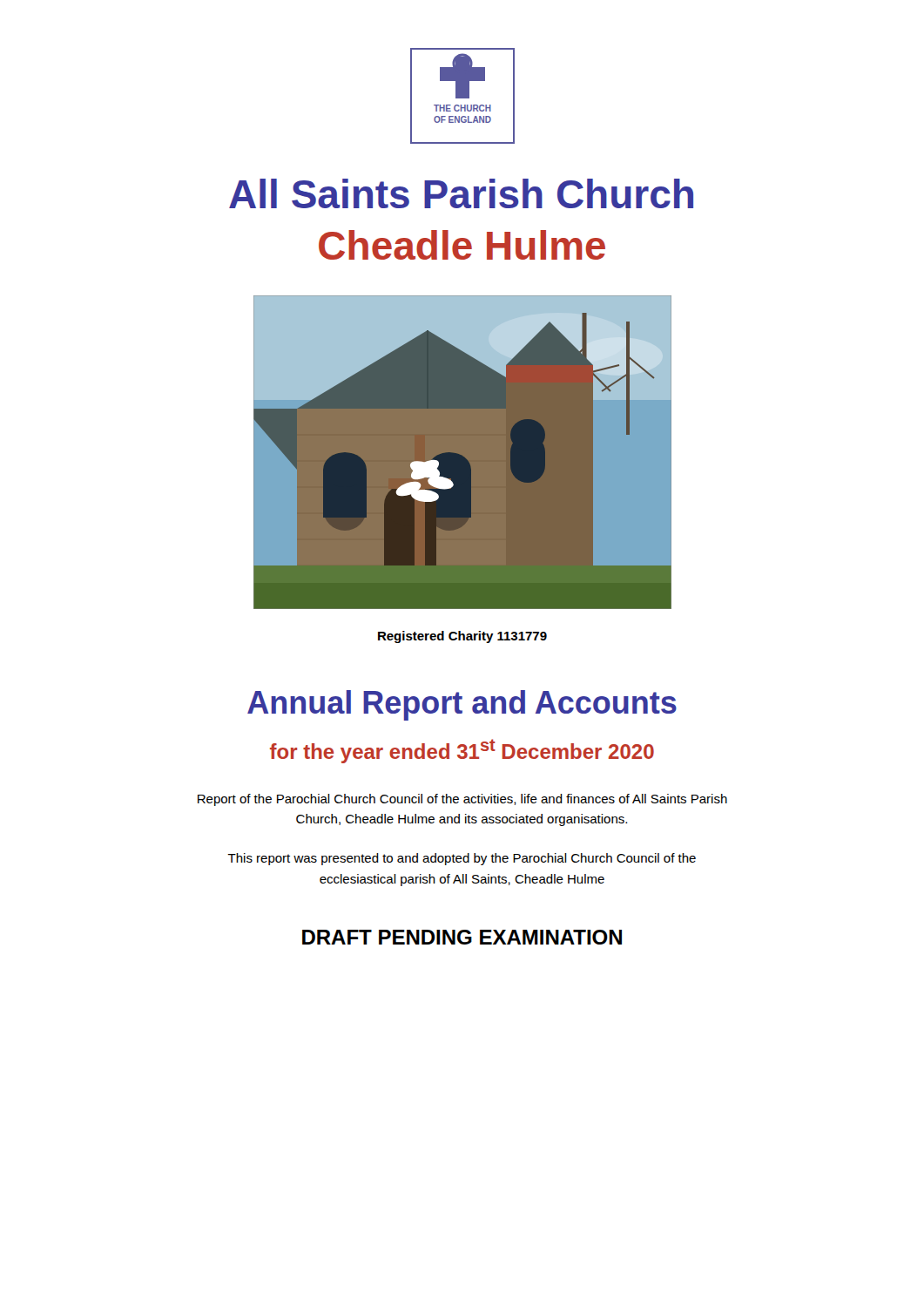Locate the logo
The width and height of the screenshot is (924, 1307).
[462, 98]
